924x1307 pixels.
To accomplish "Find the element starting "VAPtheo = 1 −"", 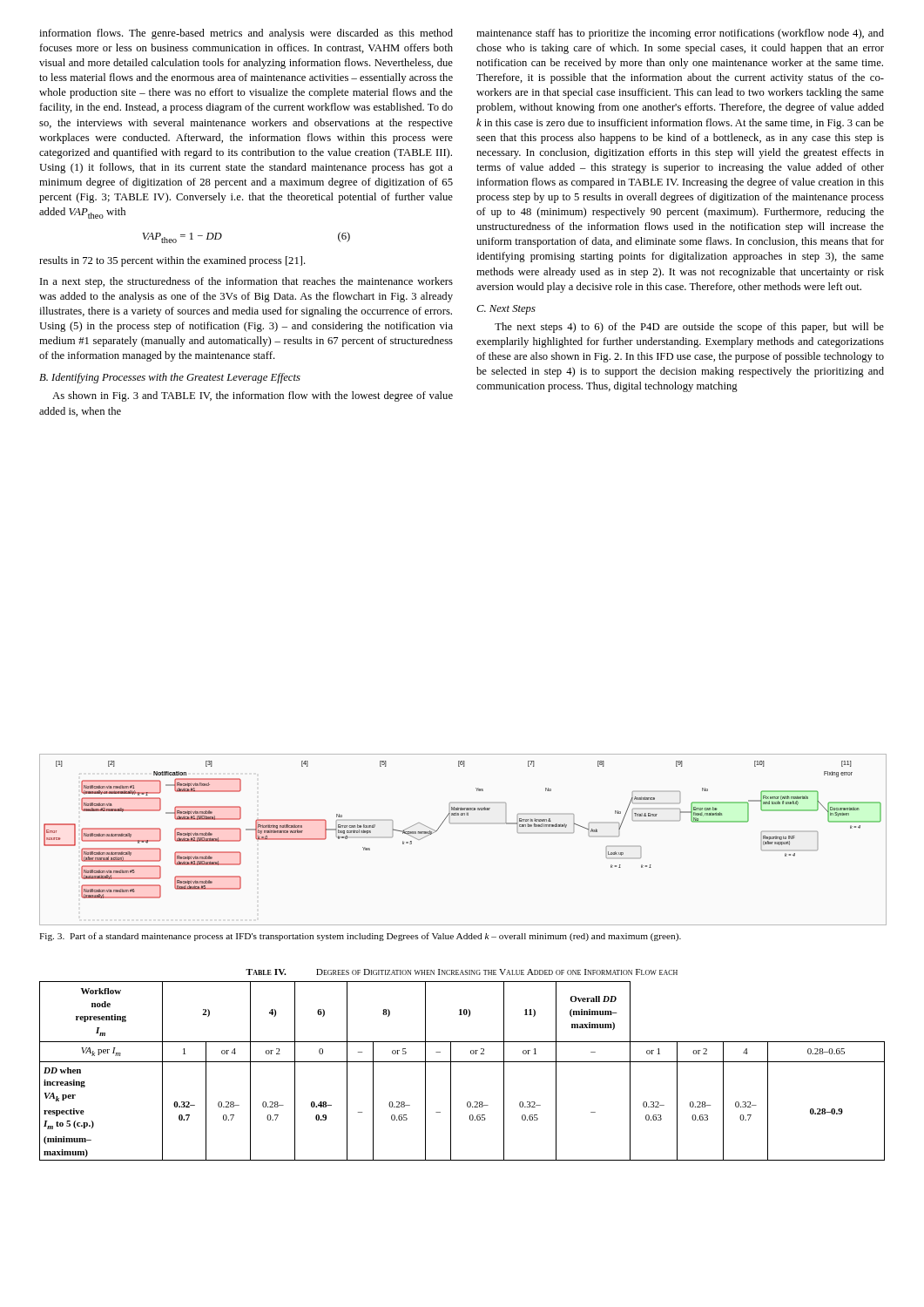I will click(x=191, y=237).
